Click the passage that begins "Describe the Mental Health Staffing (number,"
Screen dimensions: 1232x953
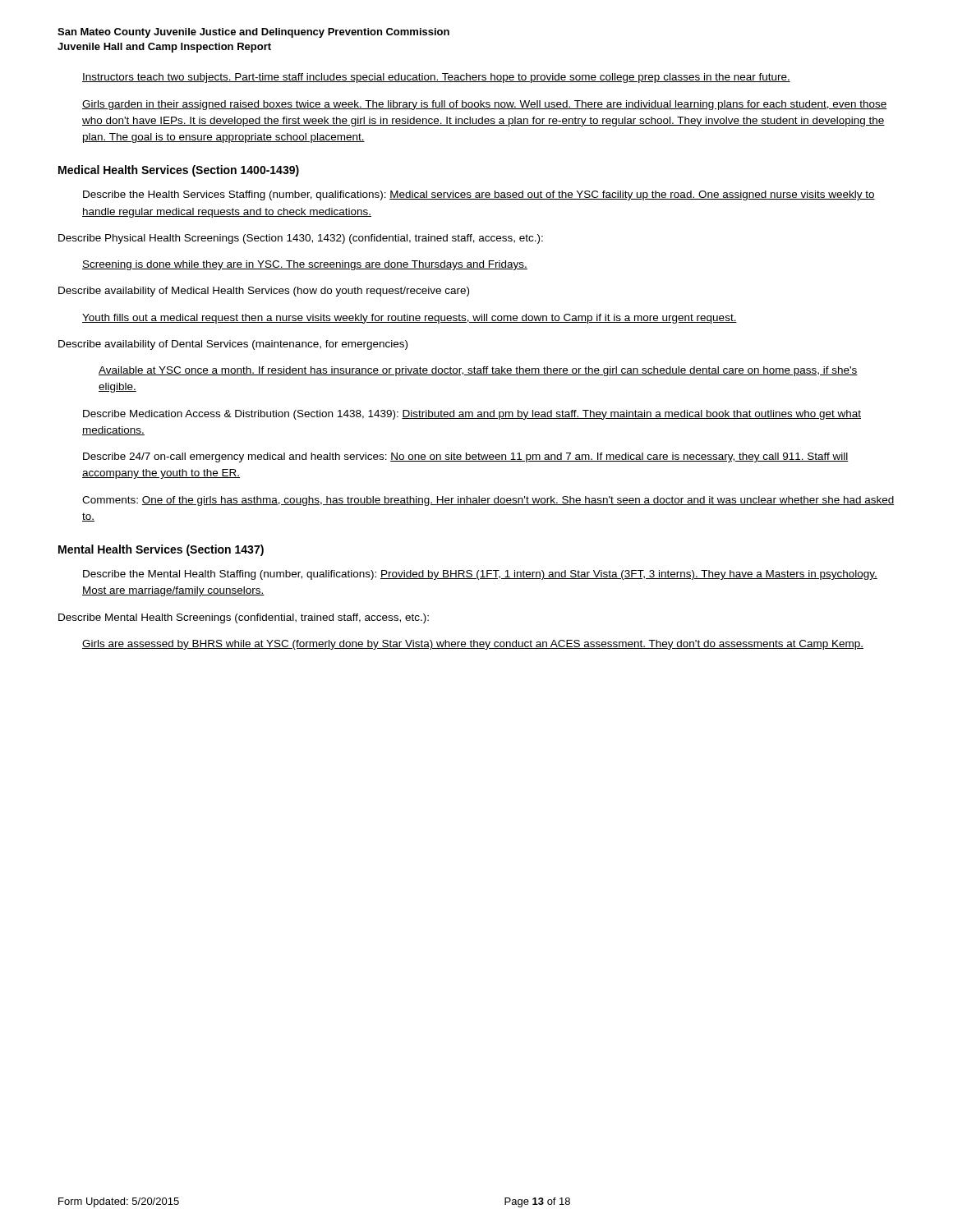click(480, 582)
